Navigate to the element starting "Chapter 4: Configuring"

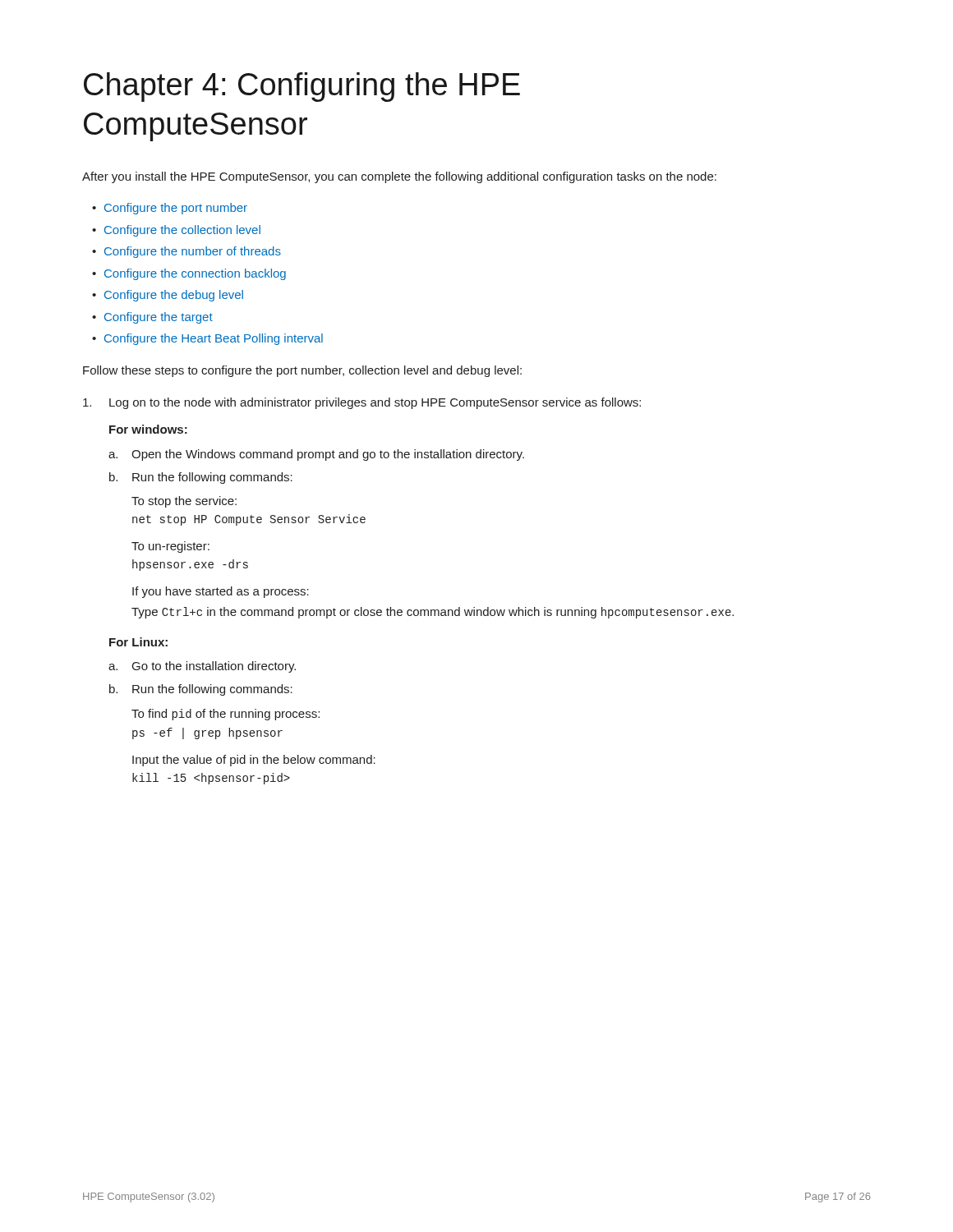click(476, 105)
